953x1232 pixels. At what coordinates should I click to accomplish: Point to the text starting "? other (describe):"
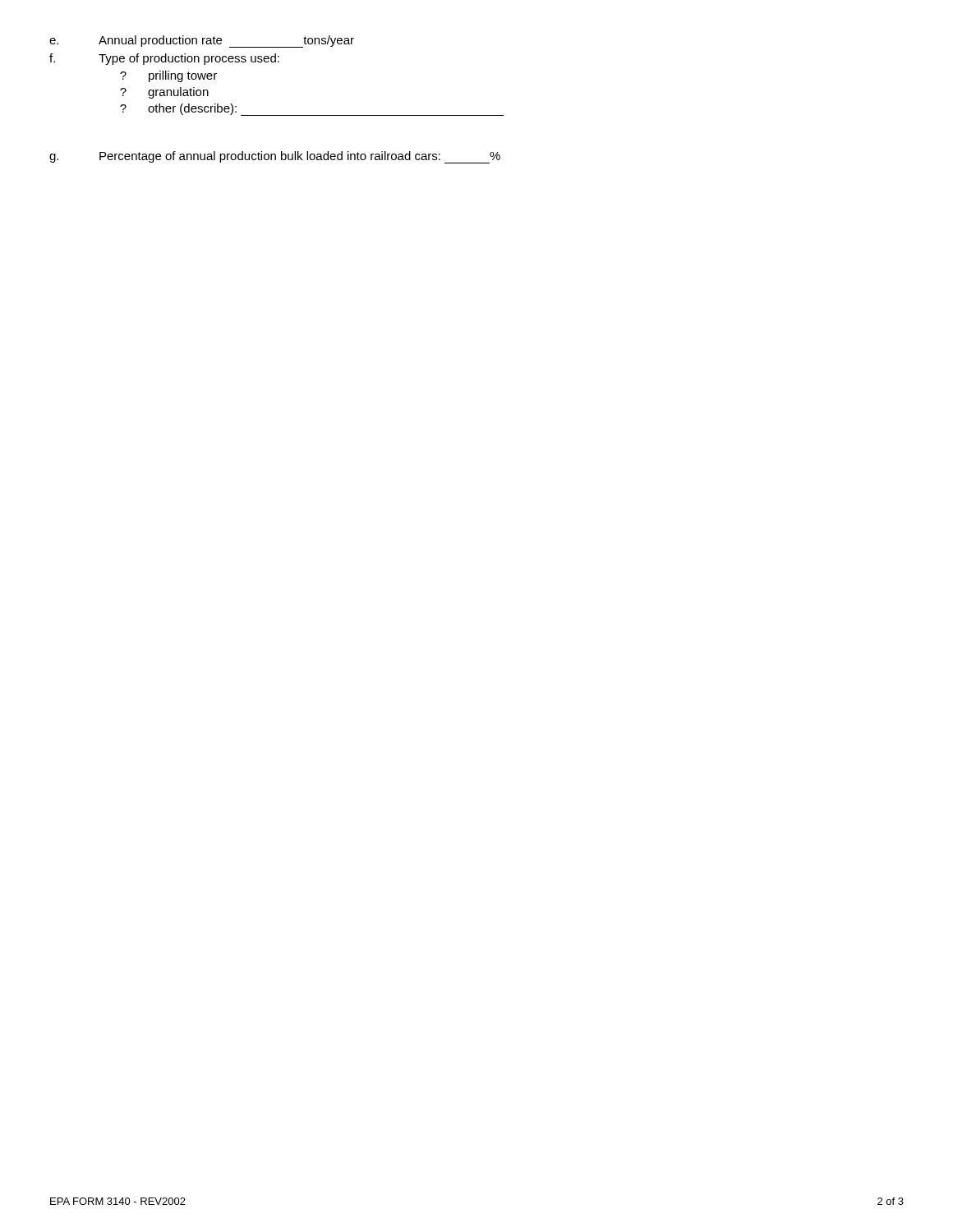click(501, 108)
